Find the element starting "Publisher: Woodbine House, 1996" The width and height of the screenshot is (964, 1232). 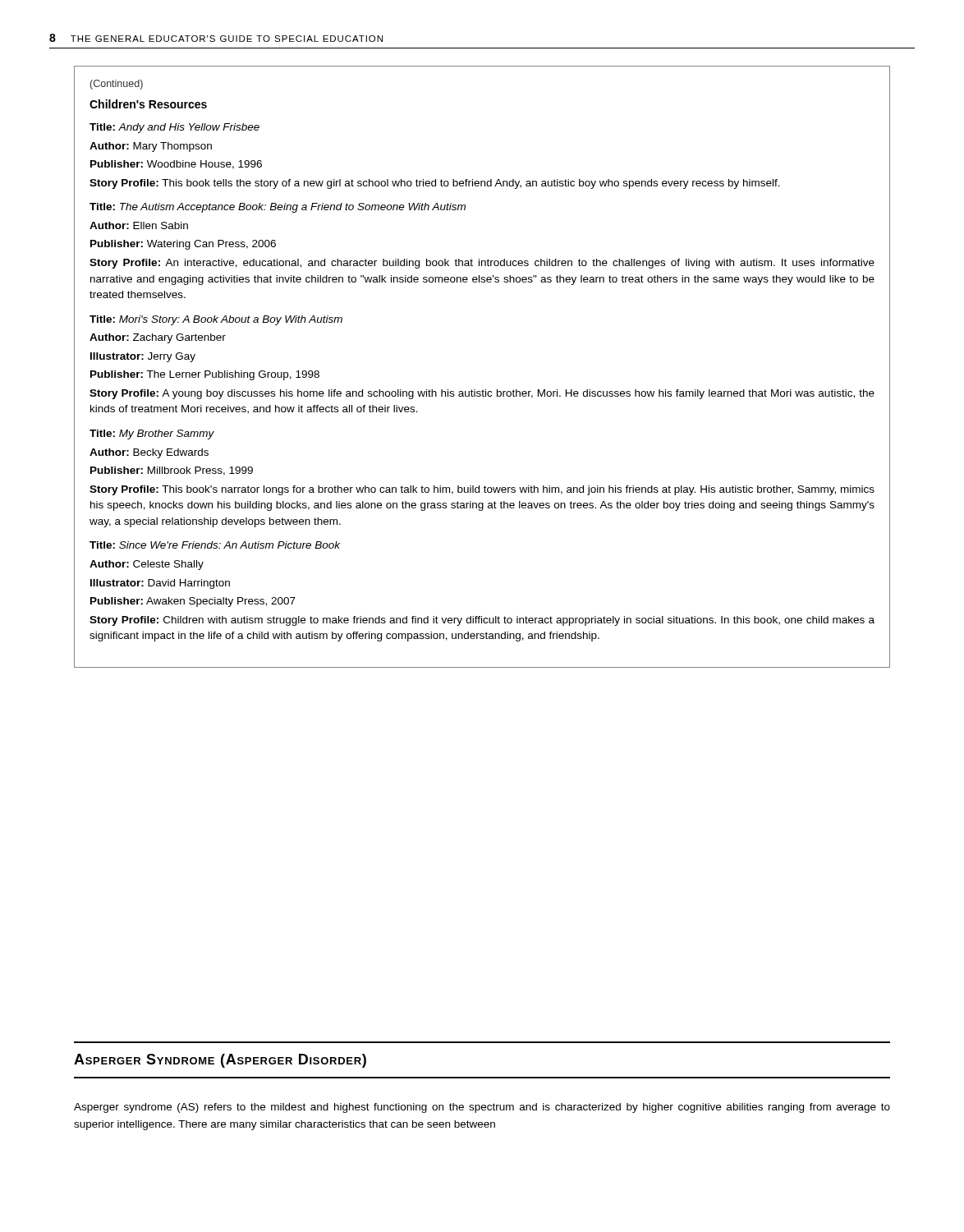coord(176,164)
